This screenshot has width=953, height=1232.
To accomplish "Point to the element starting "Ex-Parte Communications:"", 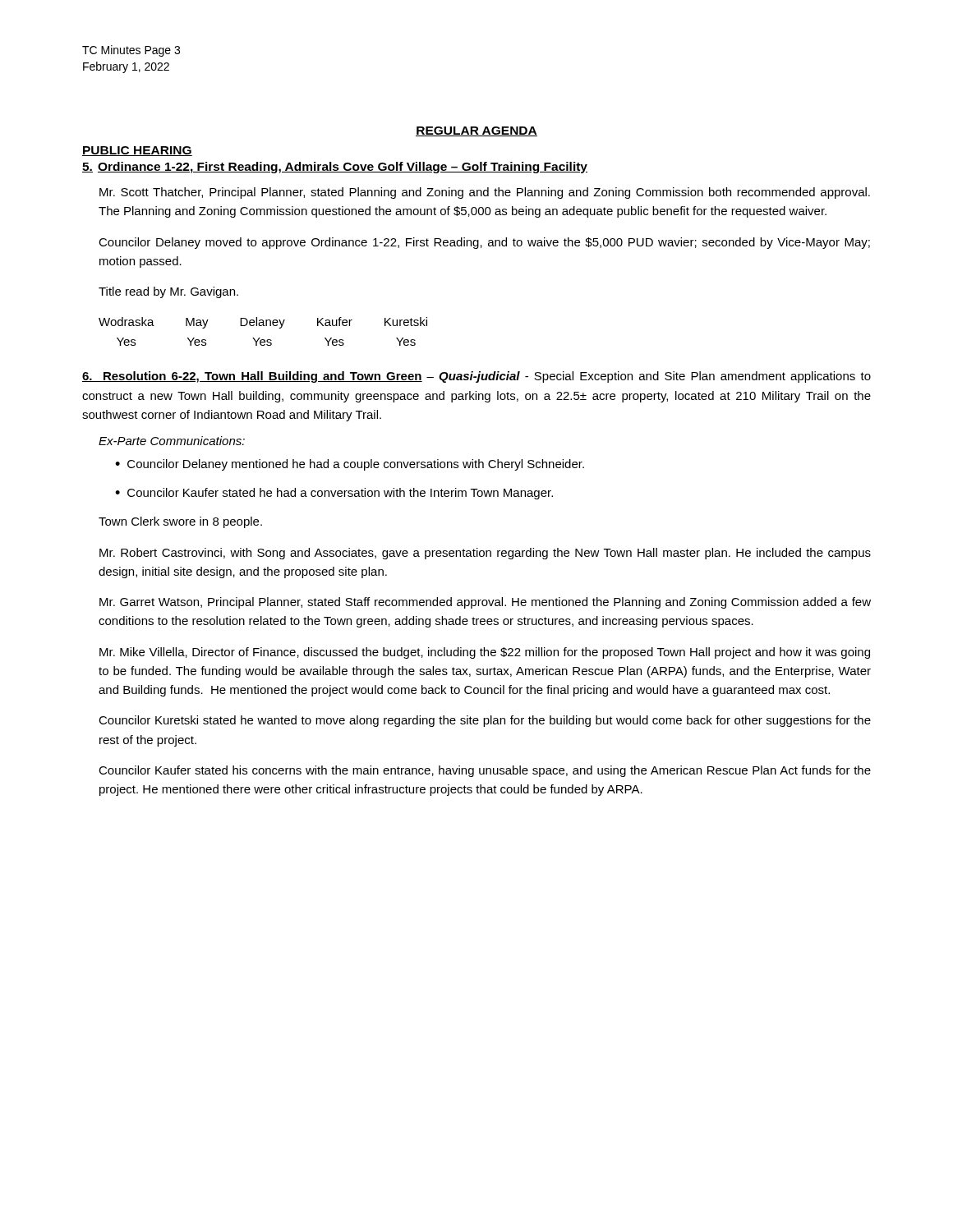I will tap(172, 441).
